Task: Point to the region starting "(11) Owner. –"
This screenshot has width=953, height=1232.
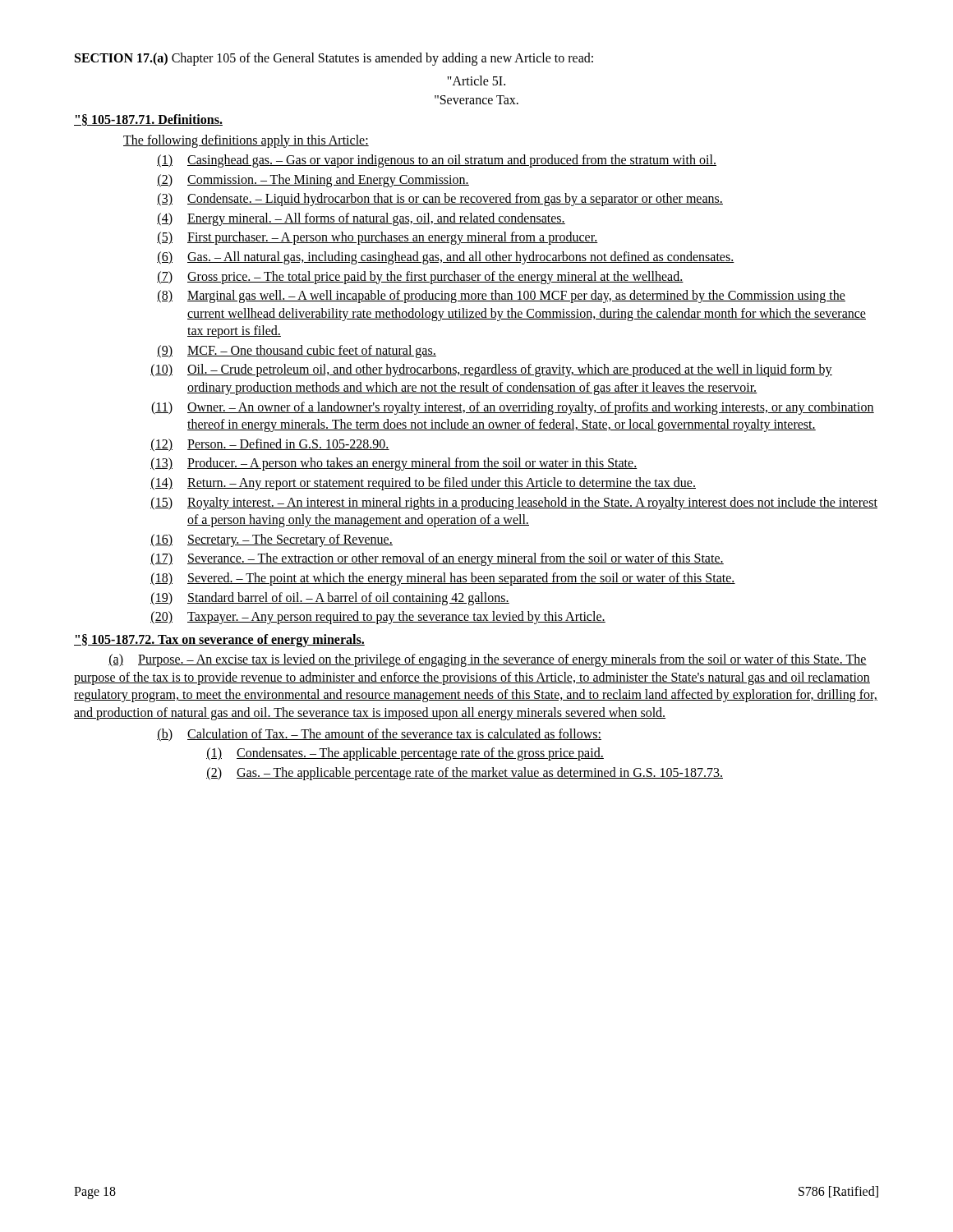Action: pyautogui.click(x=501, y=416)
